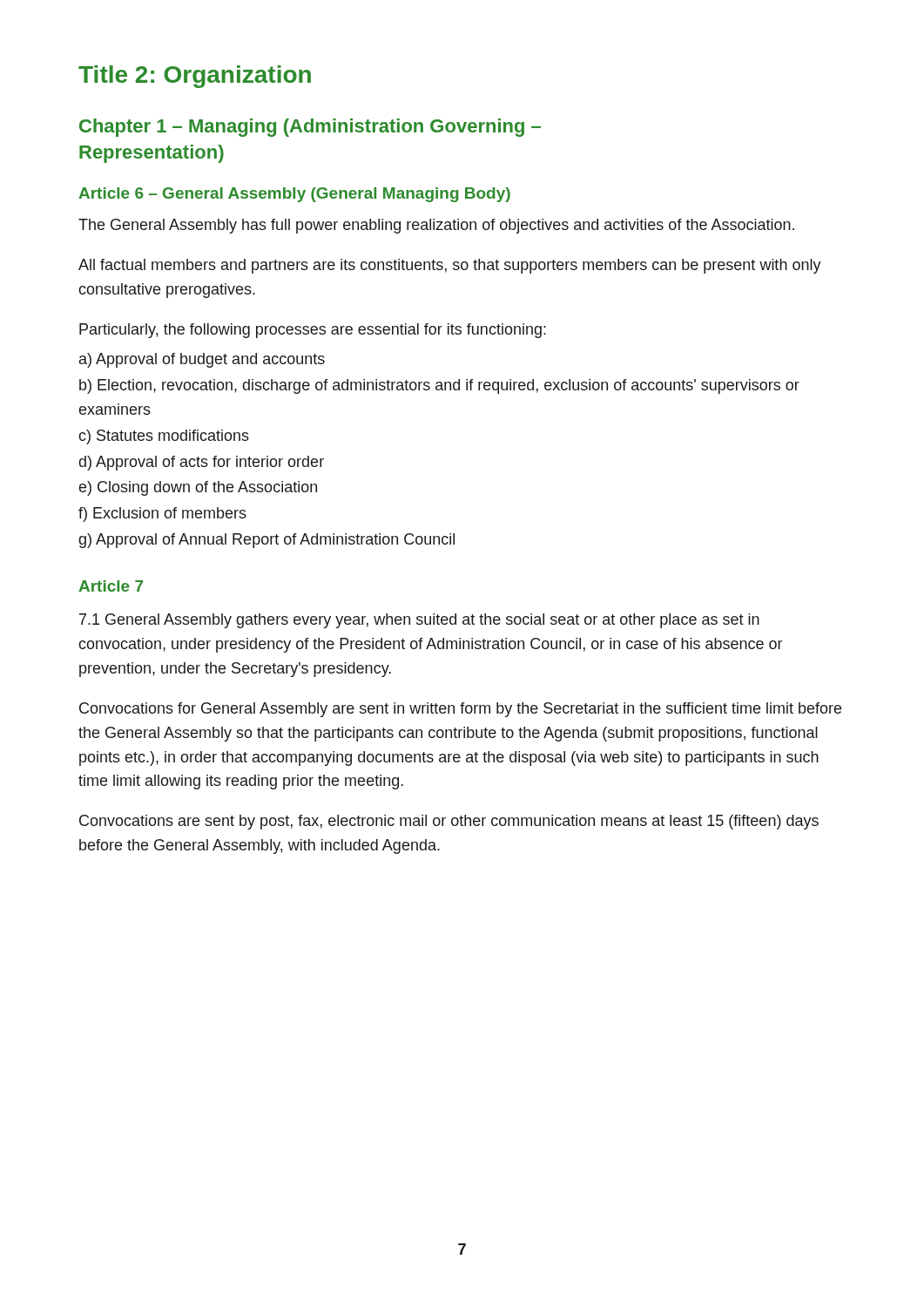This screenshot has height=1307, width=924.
Task: Find the element starting "a) Approval of budget and accounts"
Action: [202, 360]
